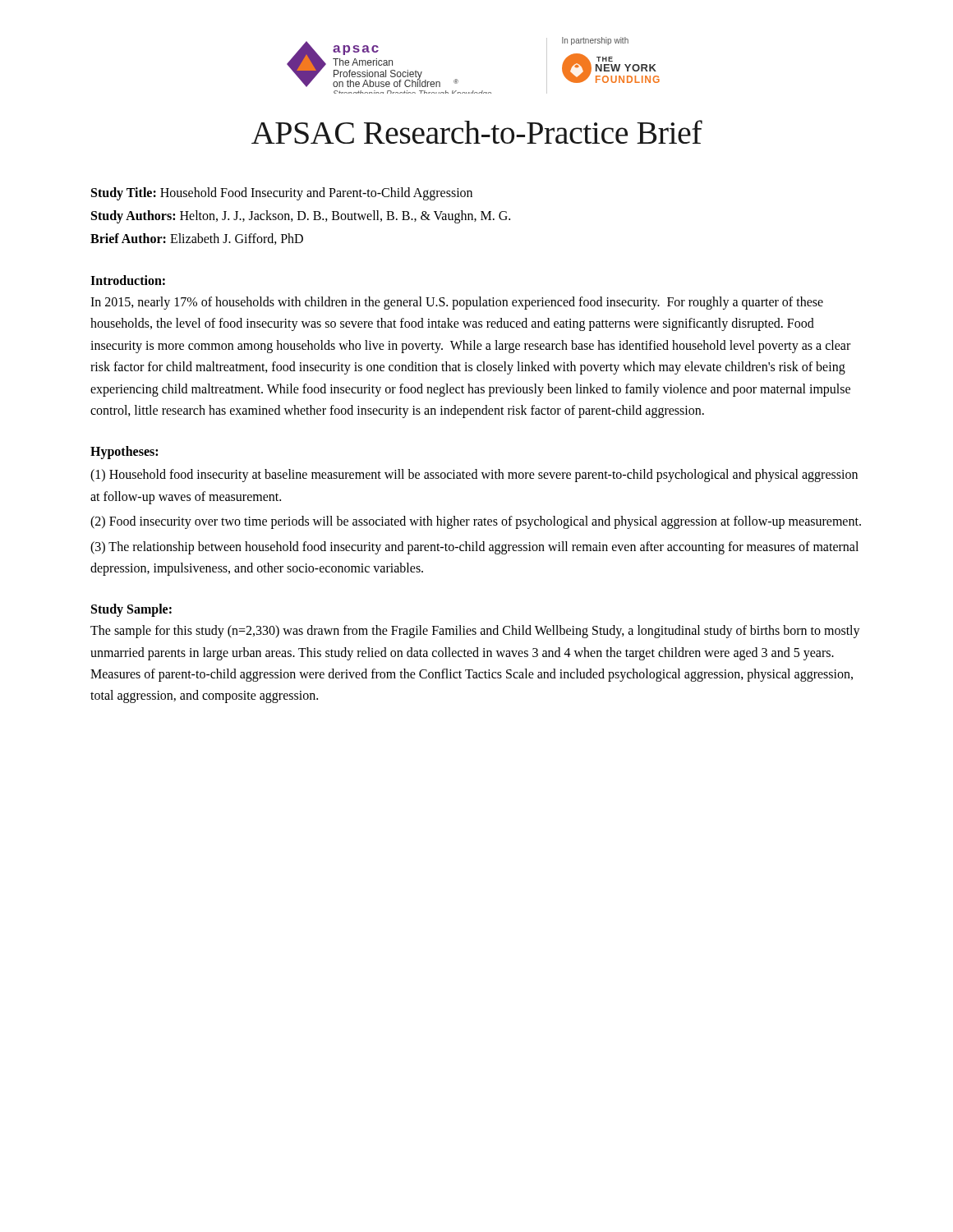Image resolution: width=953 pixels, height=1232 pixels.
Task: Locate the passage starting "APSAC Research-to-Practice Brief"
Action: [476, 133]
